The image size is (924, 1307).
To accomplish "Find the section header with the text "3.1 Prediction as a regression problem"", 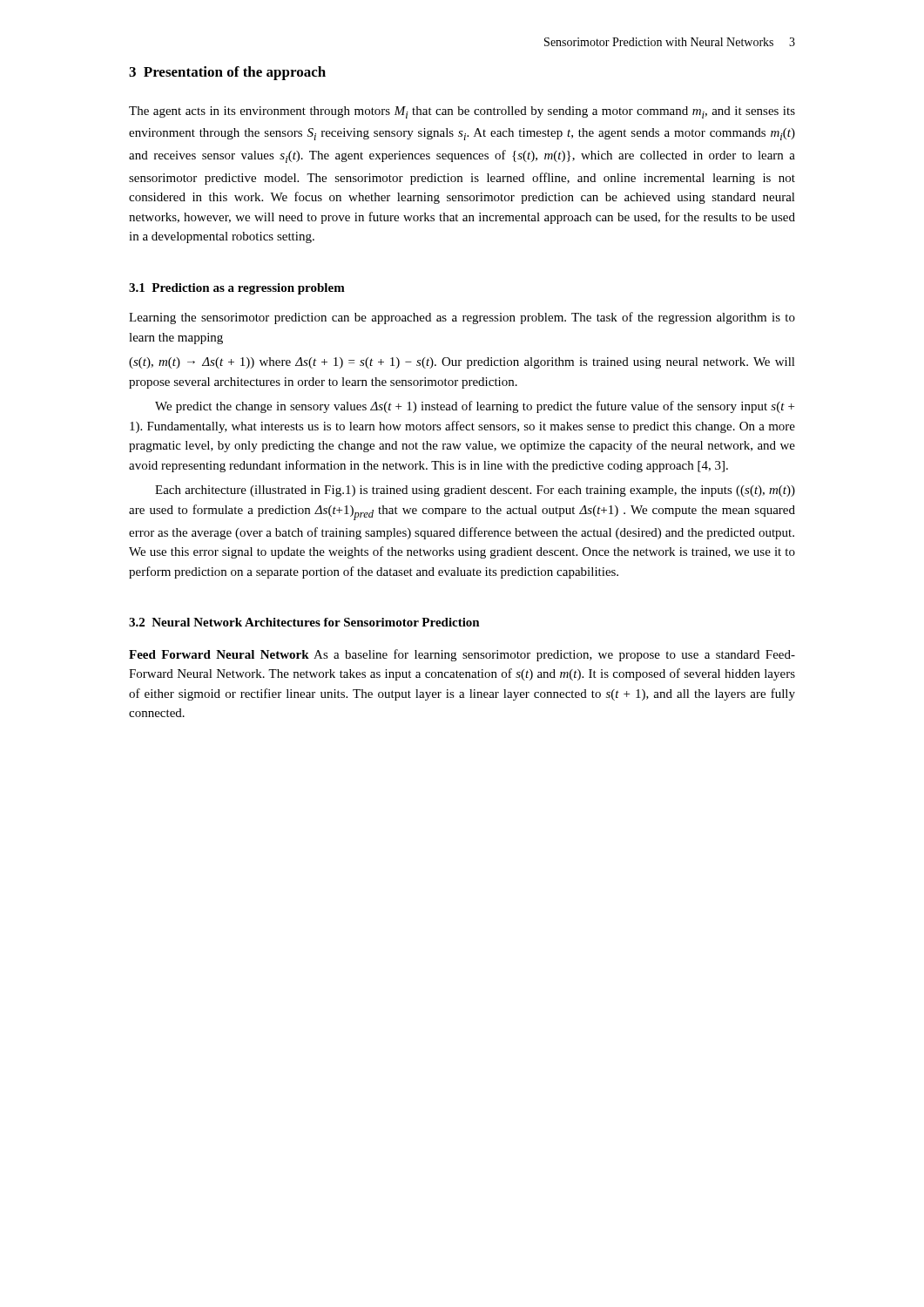I will 237,288.
